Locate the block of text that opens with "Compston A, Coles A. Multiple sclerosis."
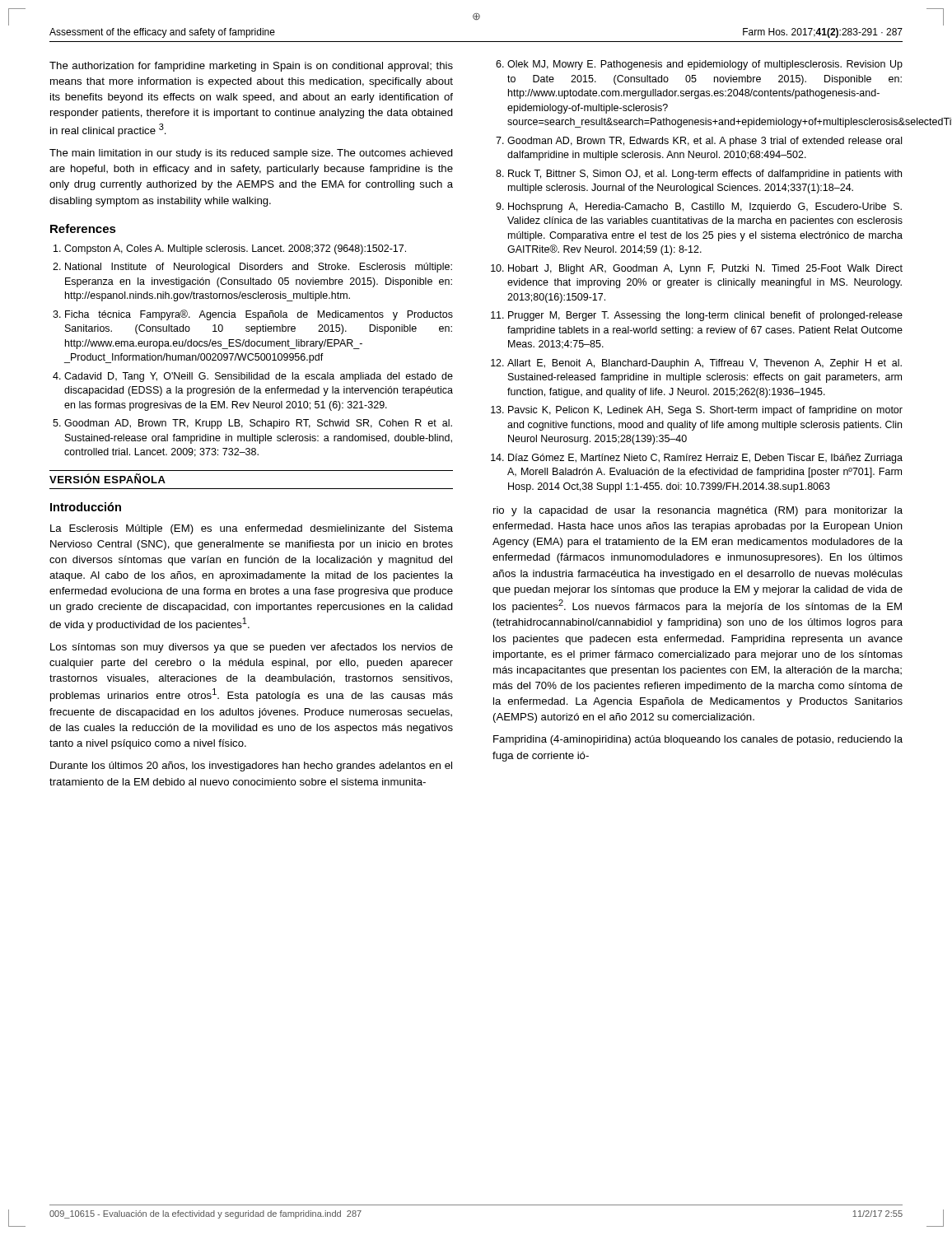The height and width of the screenshot is (1235, 952). (x=259, y=249)
